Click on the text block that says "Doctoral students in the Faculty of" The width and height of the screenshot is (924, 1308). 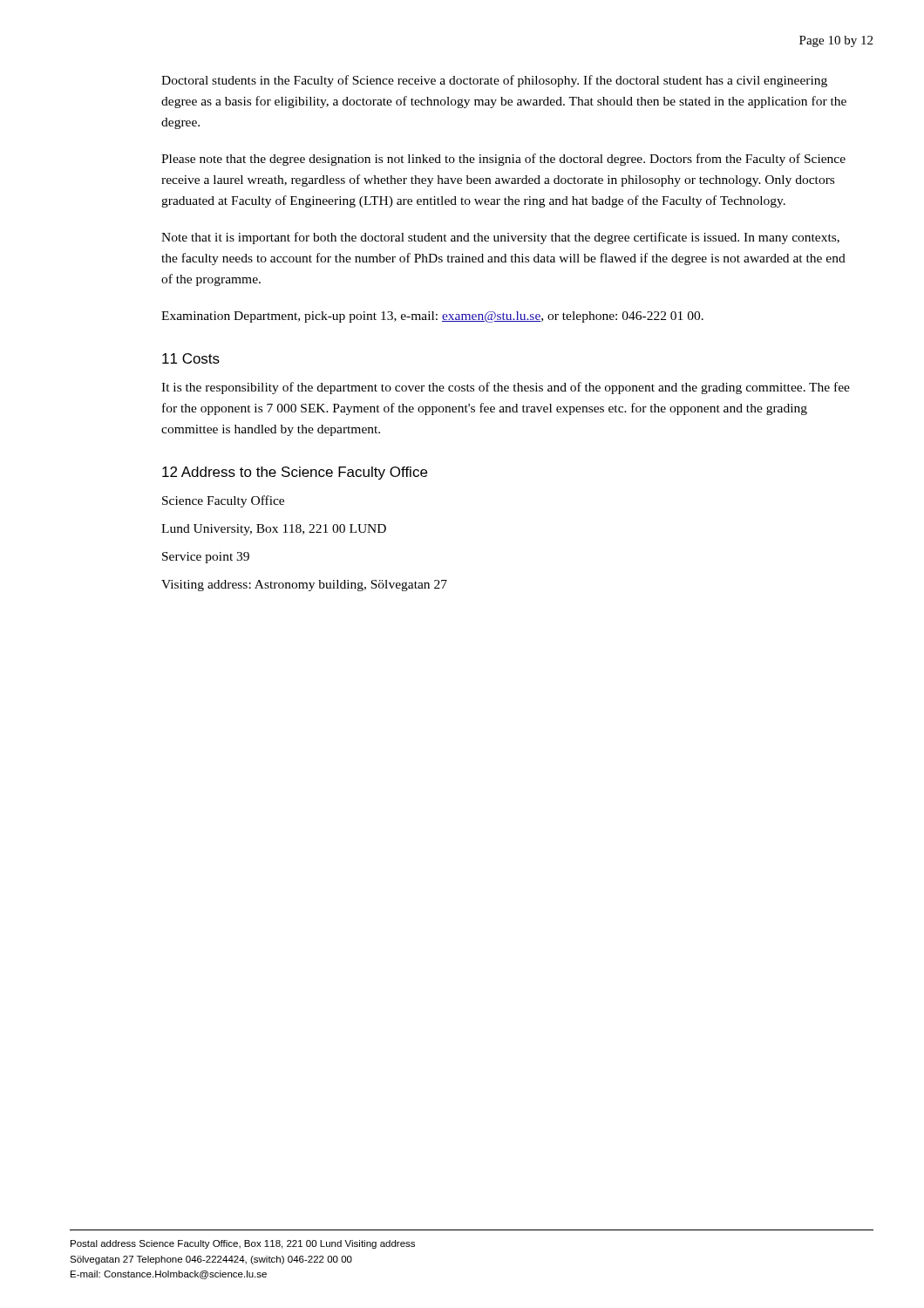504,101
